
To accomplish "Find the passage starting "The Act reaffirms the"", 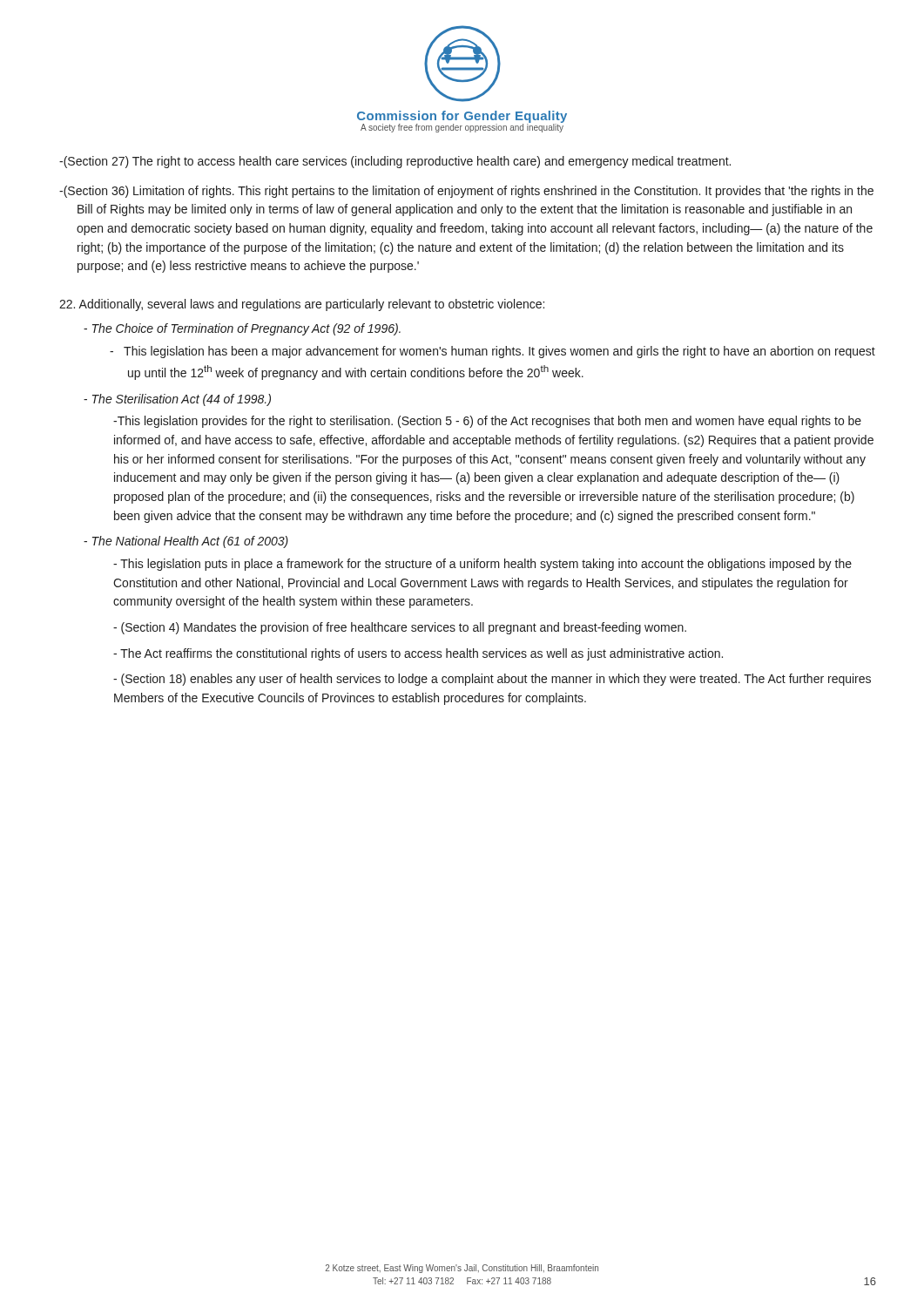I will (419, 653).
